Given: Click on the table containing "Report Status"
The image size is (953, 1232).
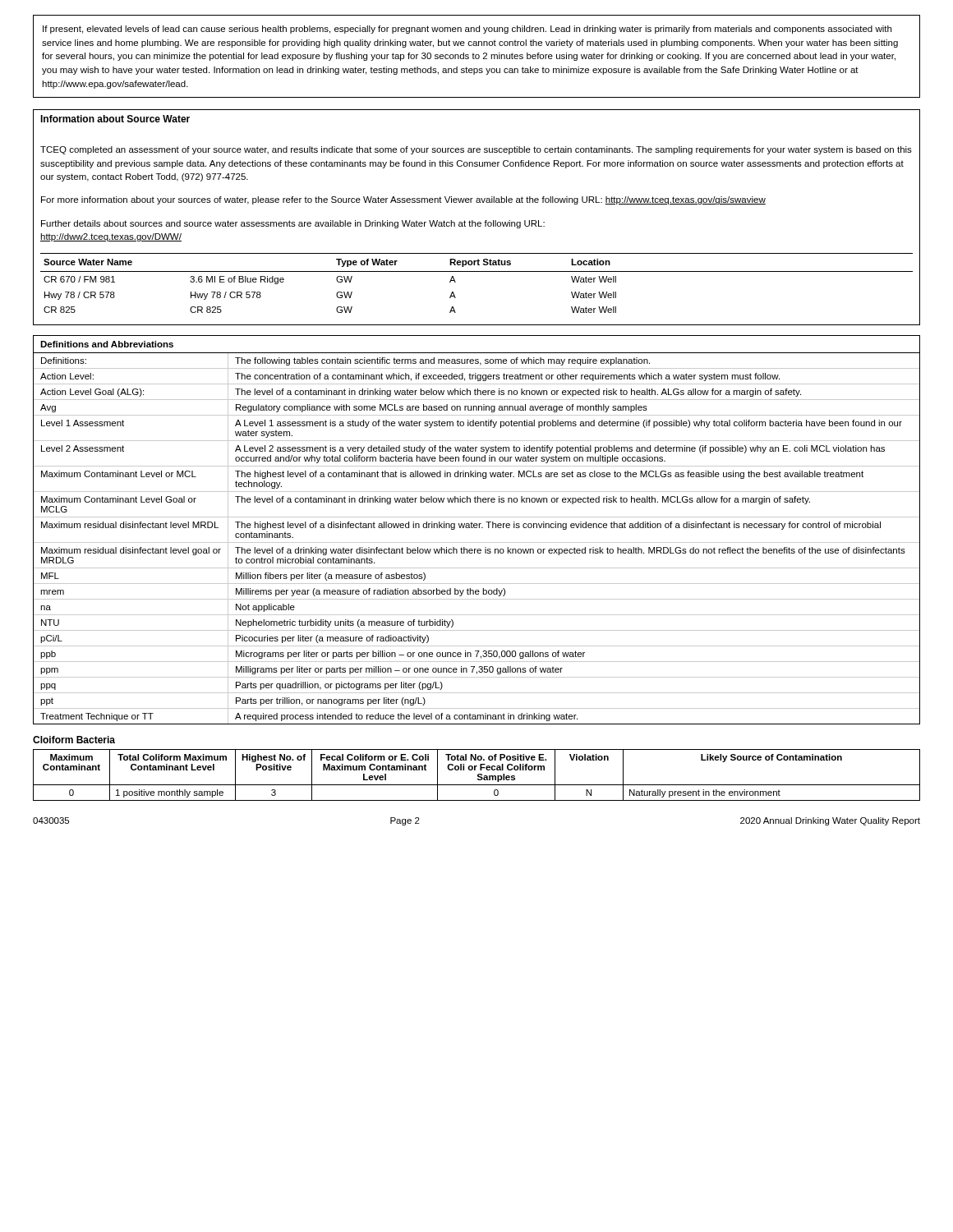Looking at the screenshot, I should click(x=476, y=286).
